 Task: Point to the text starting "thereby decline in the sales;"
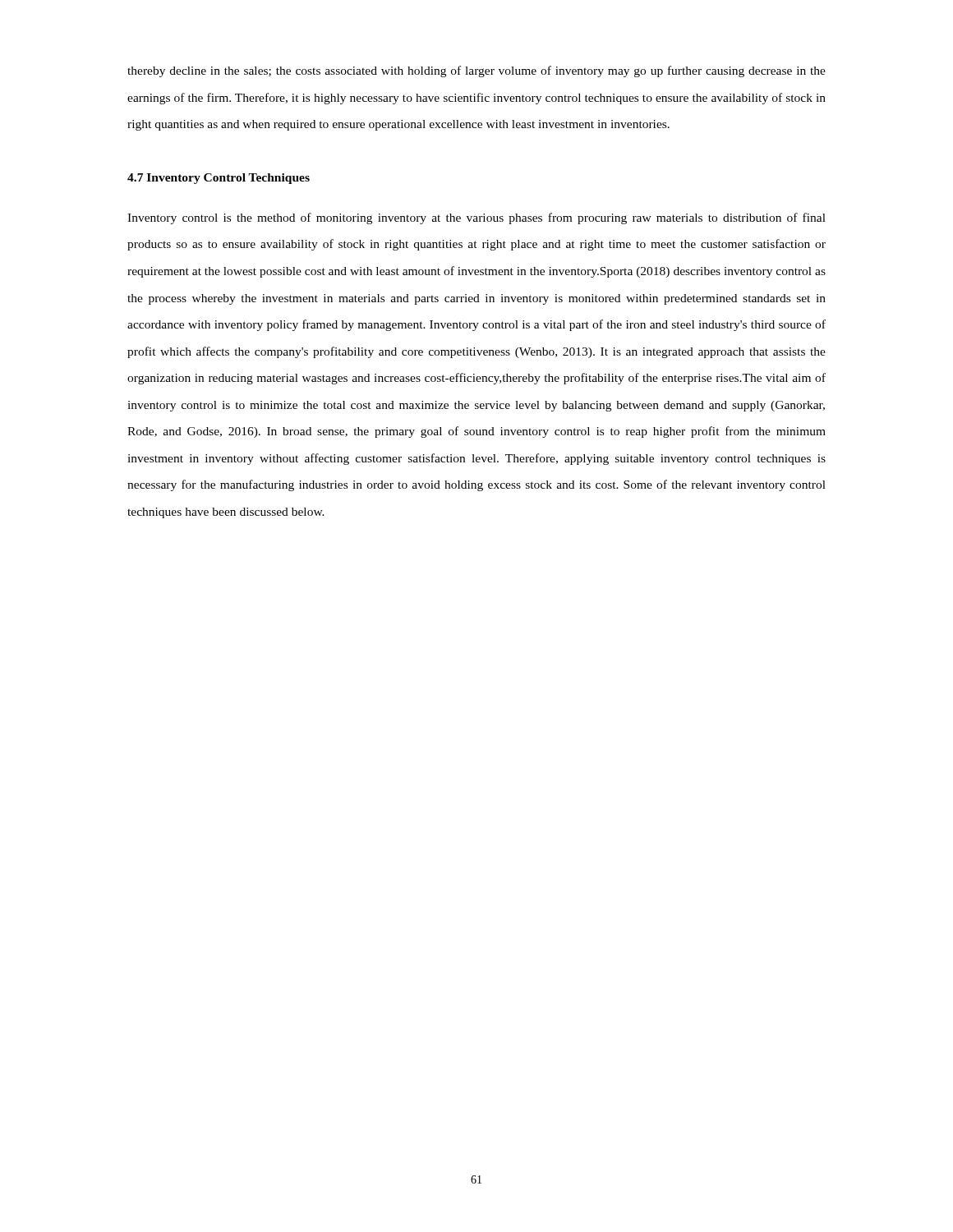click(476, 97)
